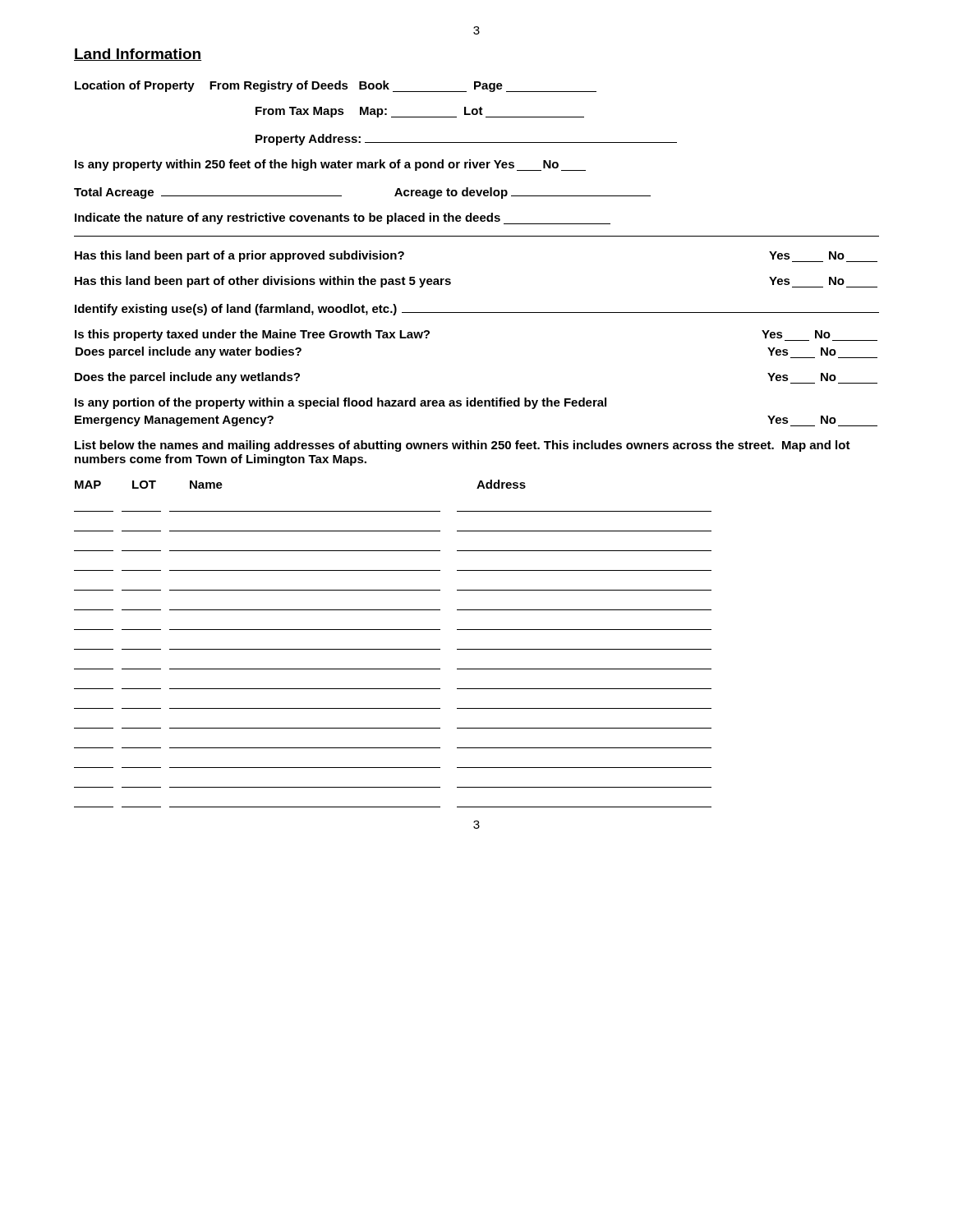The height and width of the screenshot is (1232, 953).
Task: Locate the text block containing "Total Acreage Acreage"
Action: [x=110, y=193]
